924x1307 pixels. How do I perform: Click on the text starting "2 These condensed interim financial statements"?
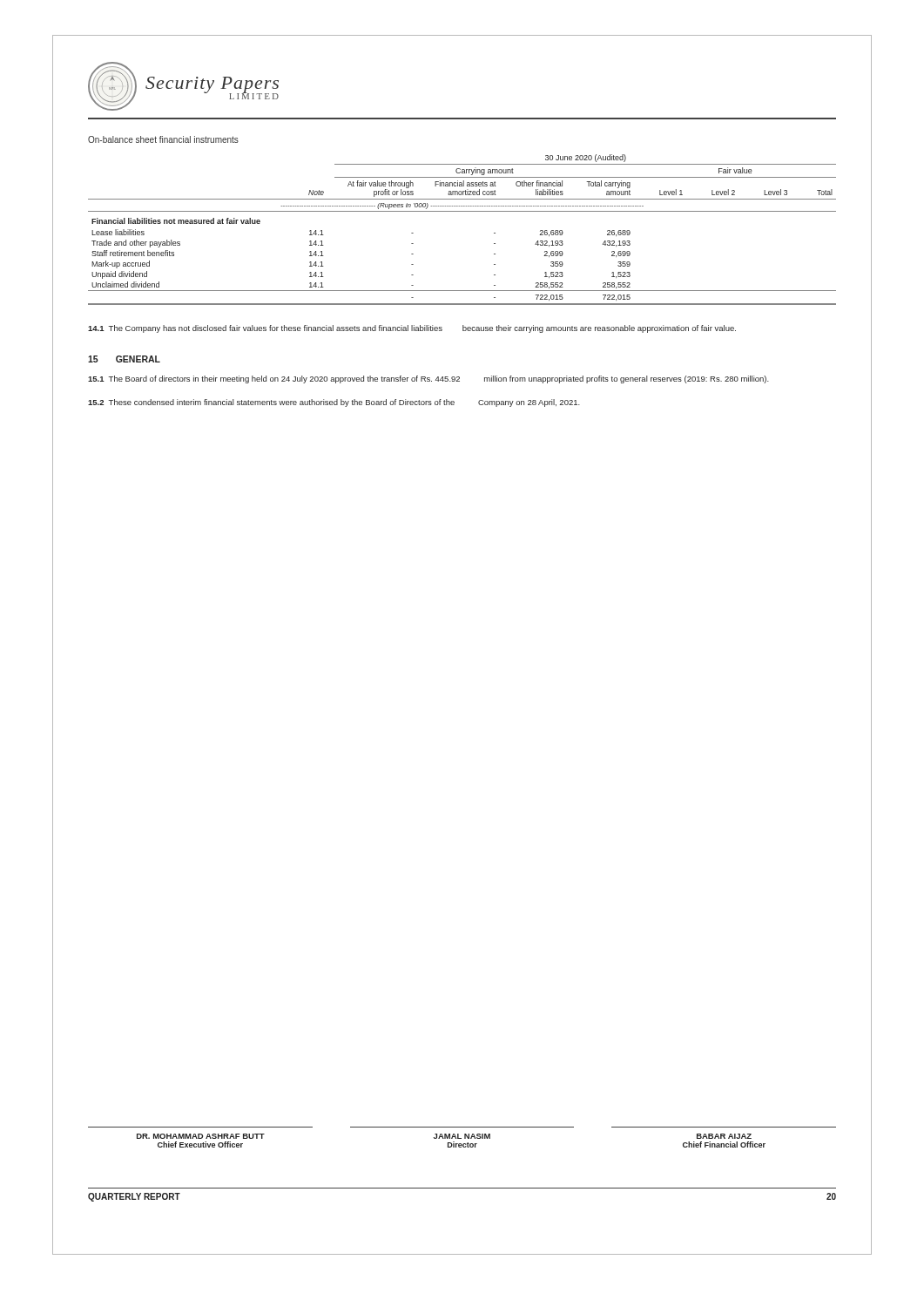pos(334,402)
